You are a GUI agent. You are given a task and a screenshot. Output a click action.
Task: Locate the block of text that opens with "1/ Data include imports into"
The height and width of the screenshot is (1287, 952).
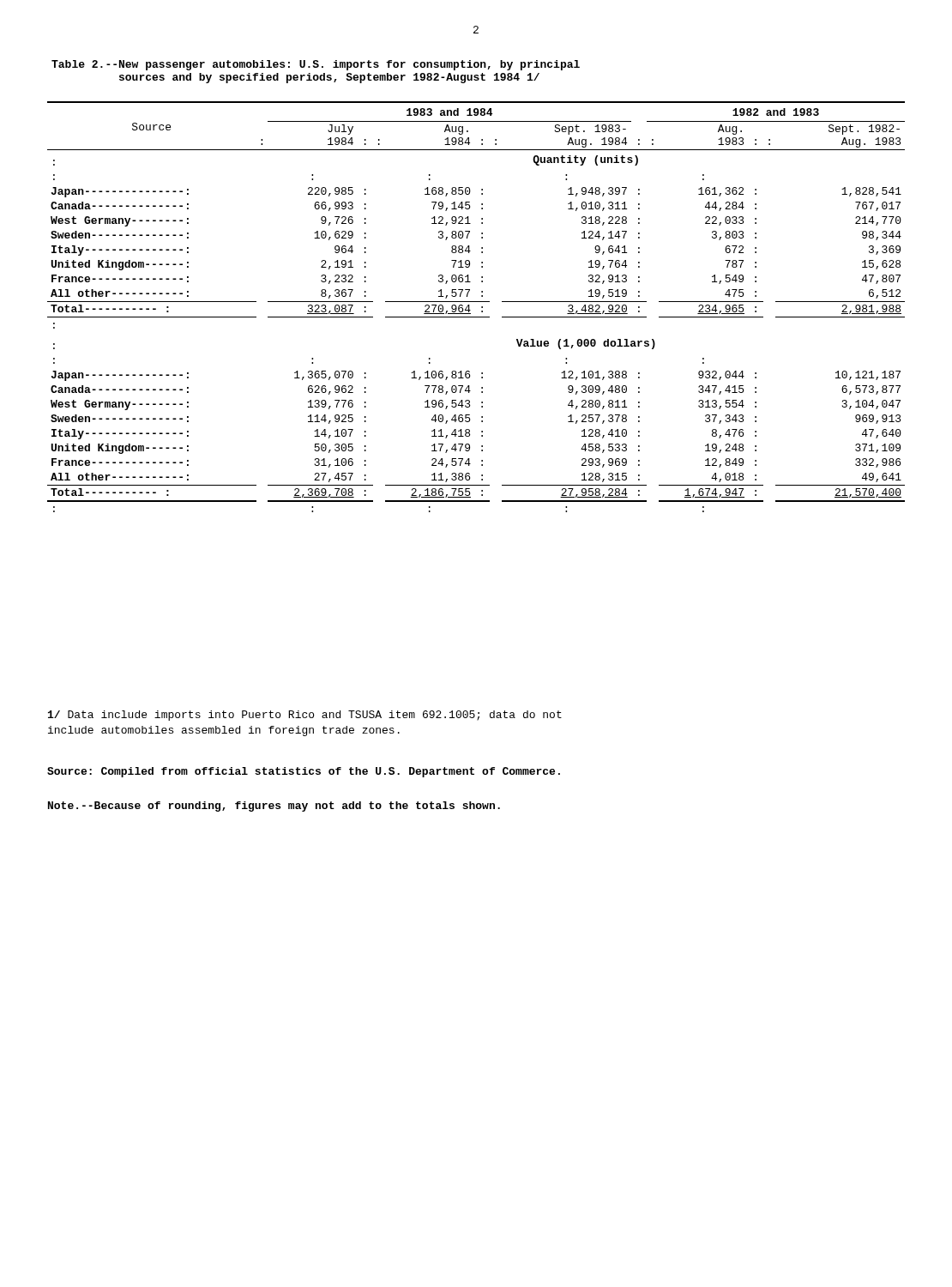coord(305,723)
